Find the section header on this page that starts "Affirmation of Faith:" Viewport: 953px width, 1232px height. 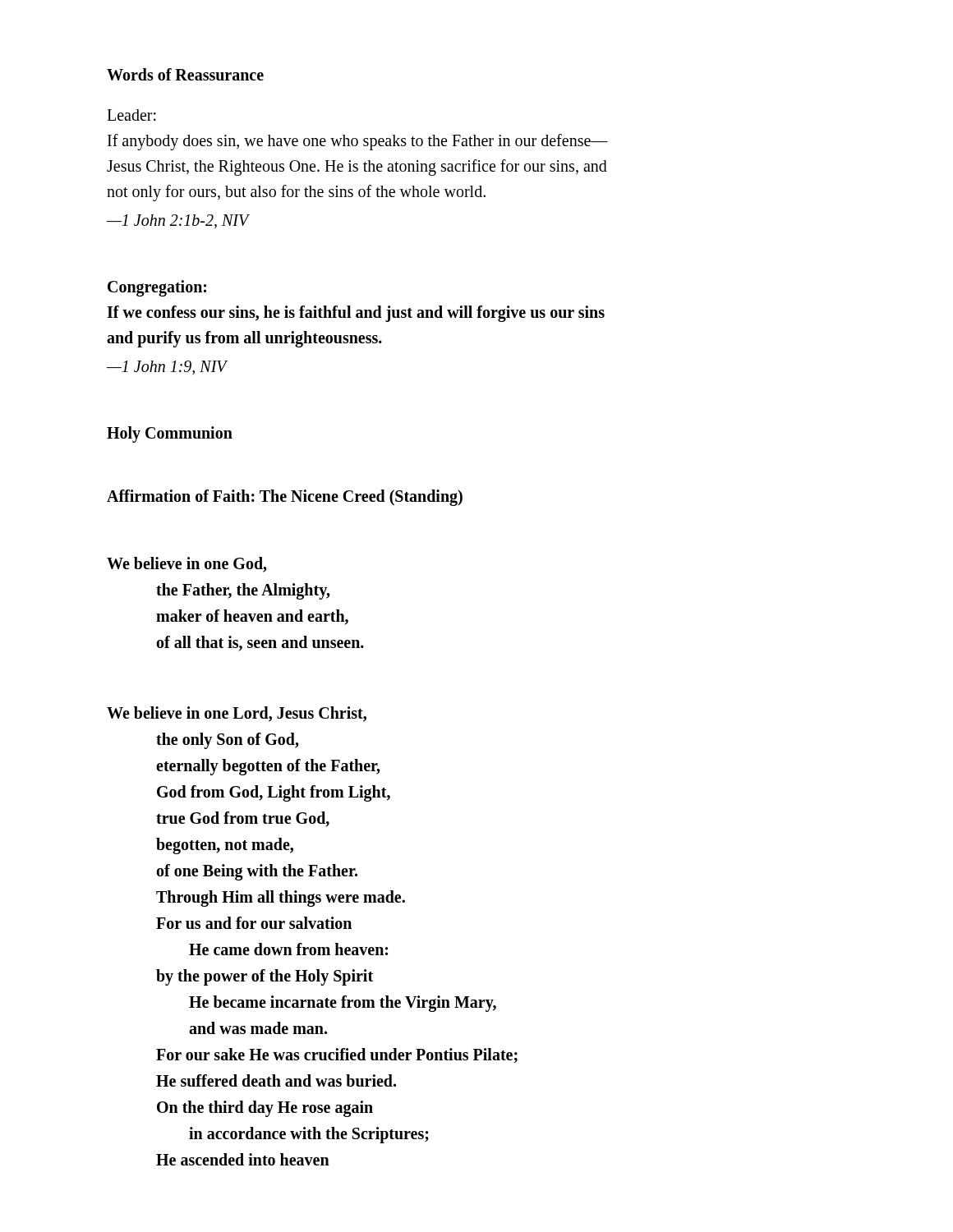pos(285,496)
